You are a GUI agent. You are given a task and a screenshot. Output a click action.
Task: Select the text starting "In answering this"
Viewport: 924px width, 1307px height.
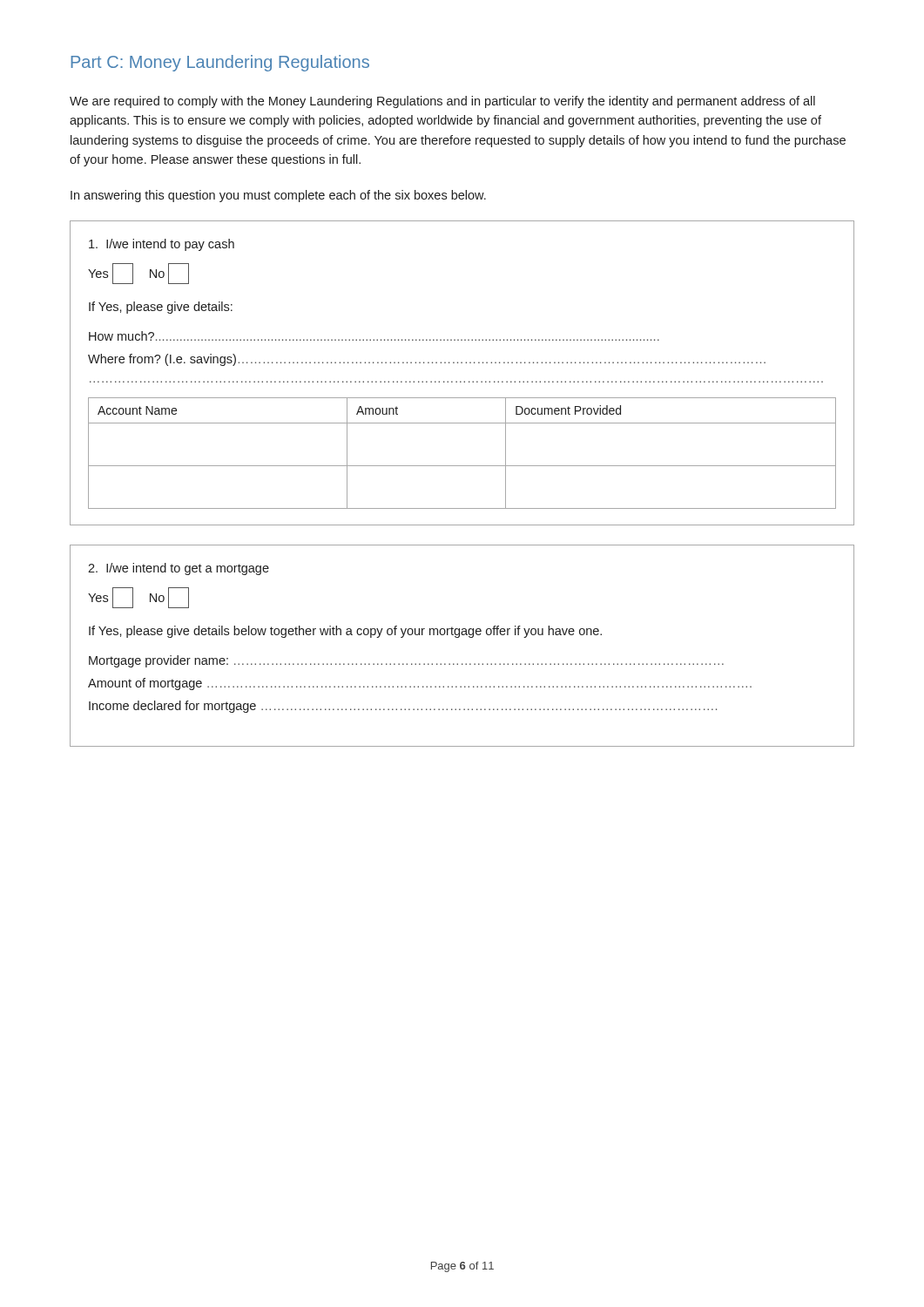(462, 195)
